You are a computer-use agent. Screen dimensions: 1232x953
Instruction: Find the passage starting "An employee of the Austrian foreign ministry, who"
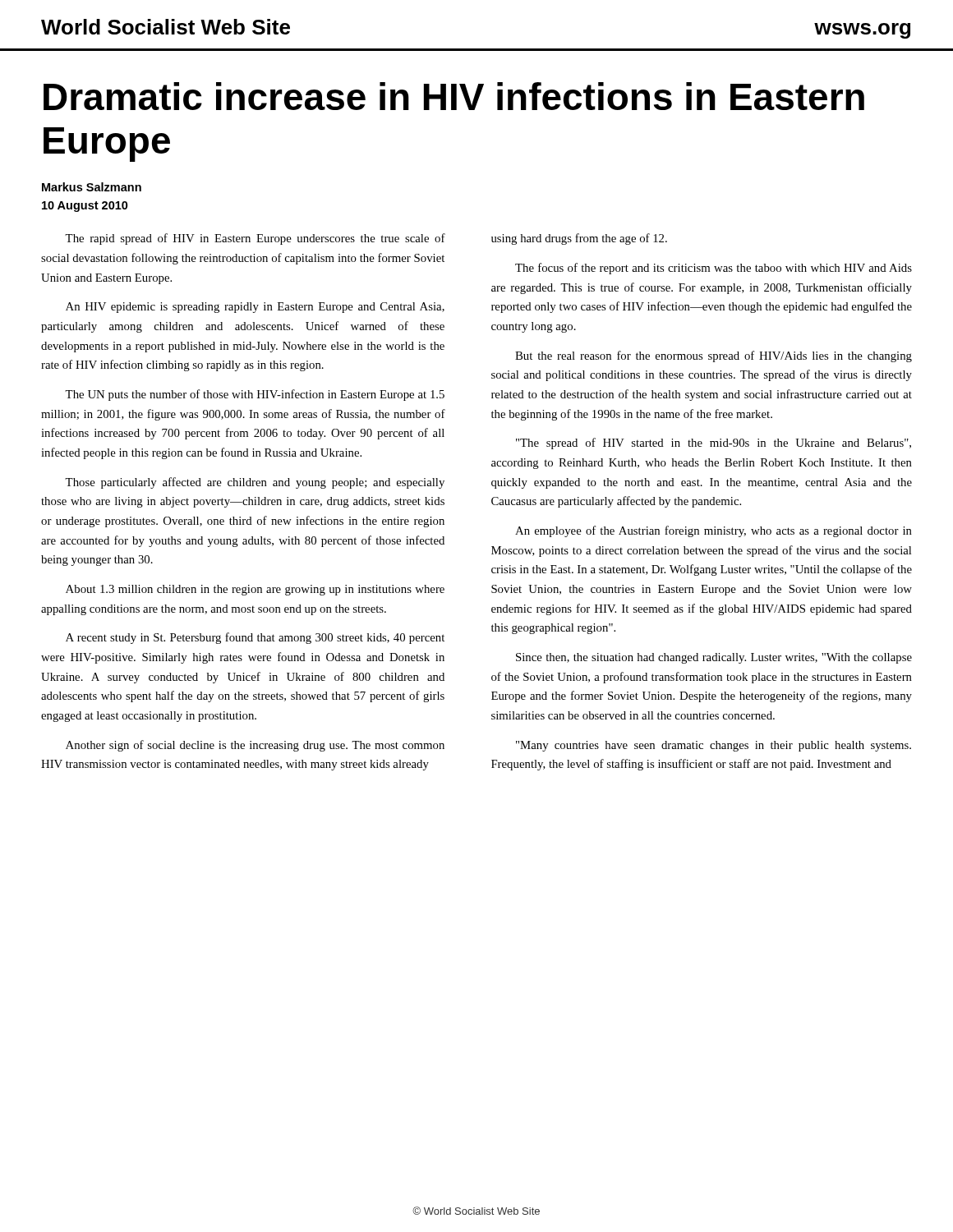tap(701, 580)
